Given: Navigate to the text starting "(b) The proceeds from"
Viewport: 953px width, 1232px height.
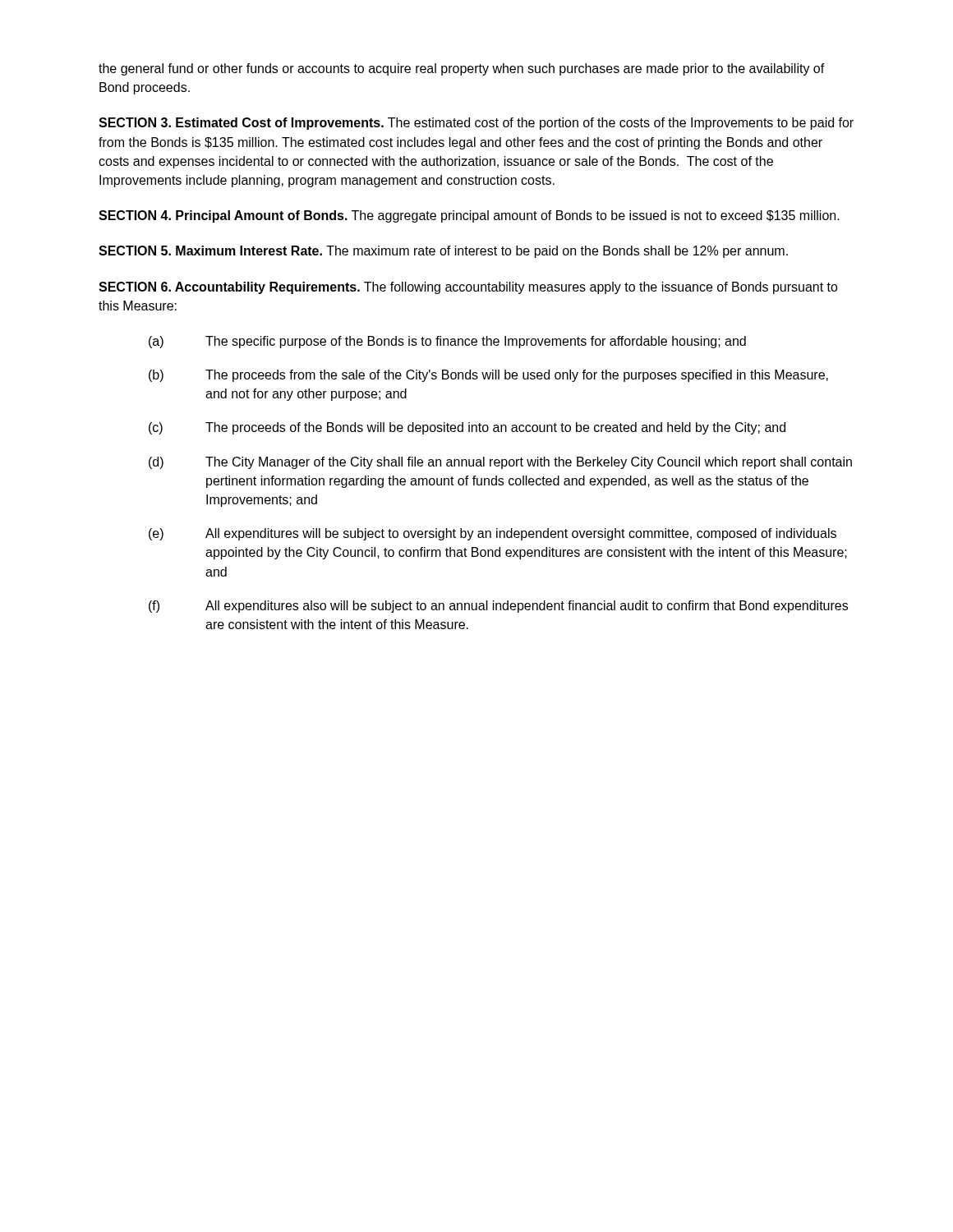Looking at the screenshot, I should click(x=476, y=385).
